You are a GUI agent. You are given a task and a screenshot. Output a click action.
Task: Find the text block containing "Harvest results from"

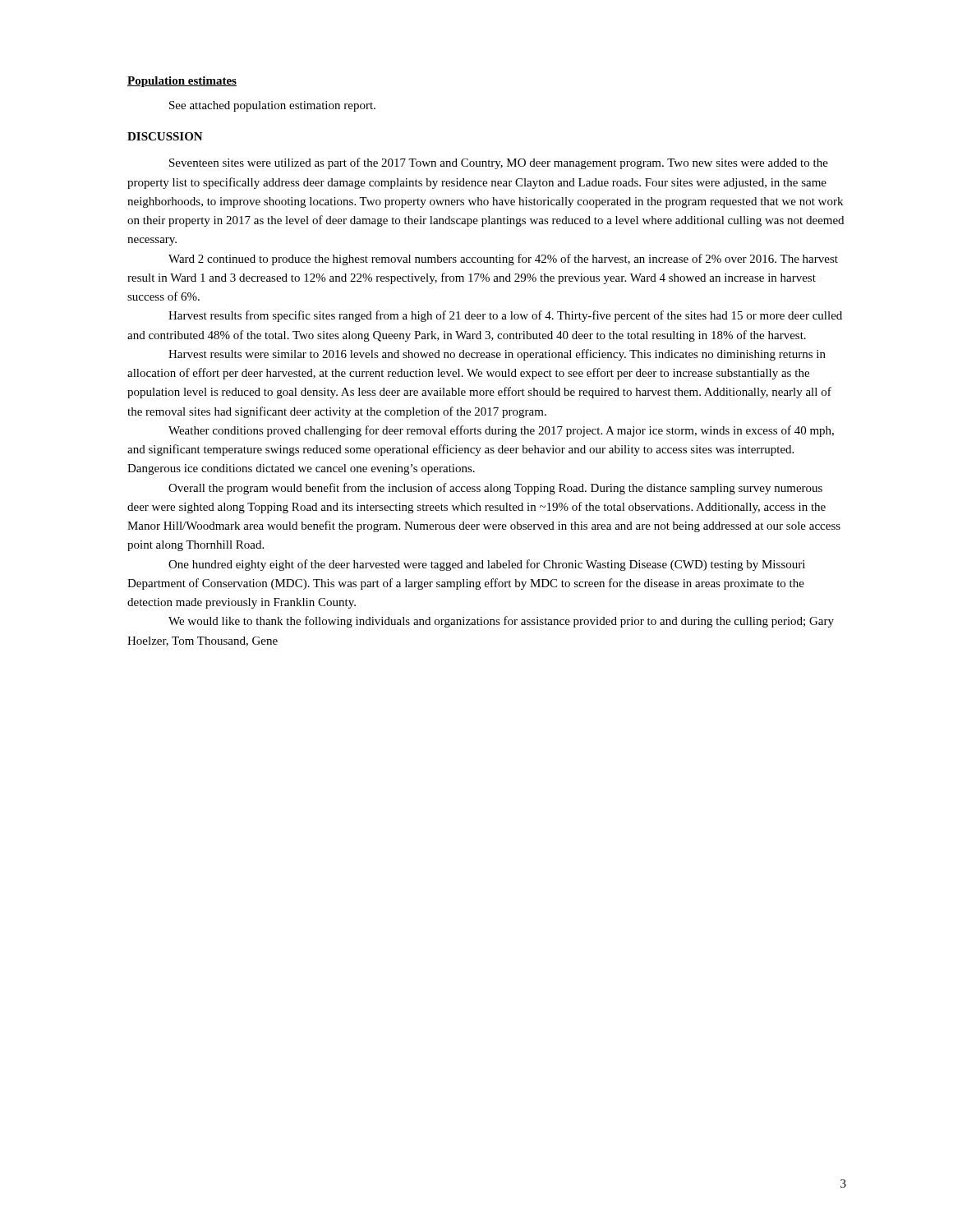coord(487,326)
